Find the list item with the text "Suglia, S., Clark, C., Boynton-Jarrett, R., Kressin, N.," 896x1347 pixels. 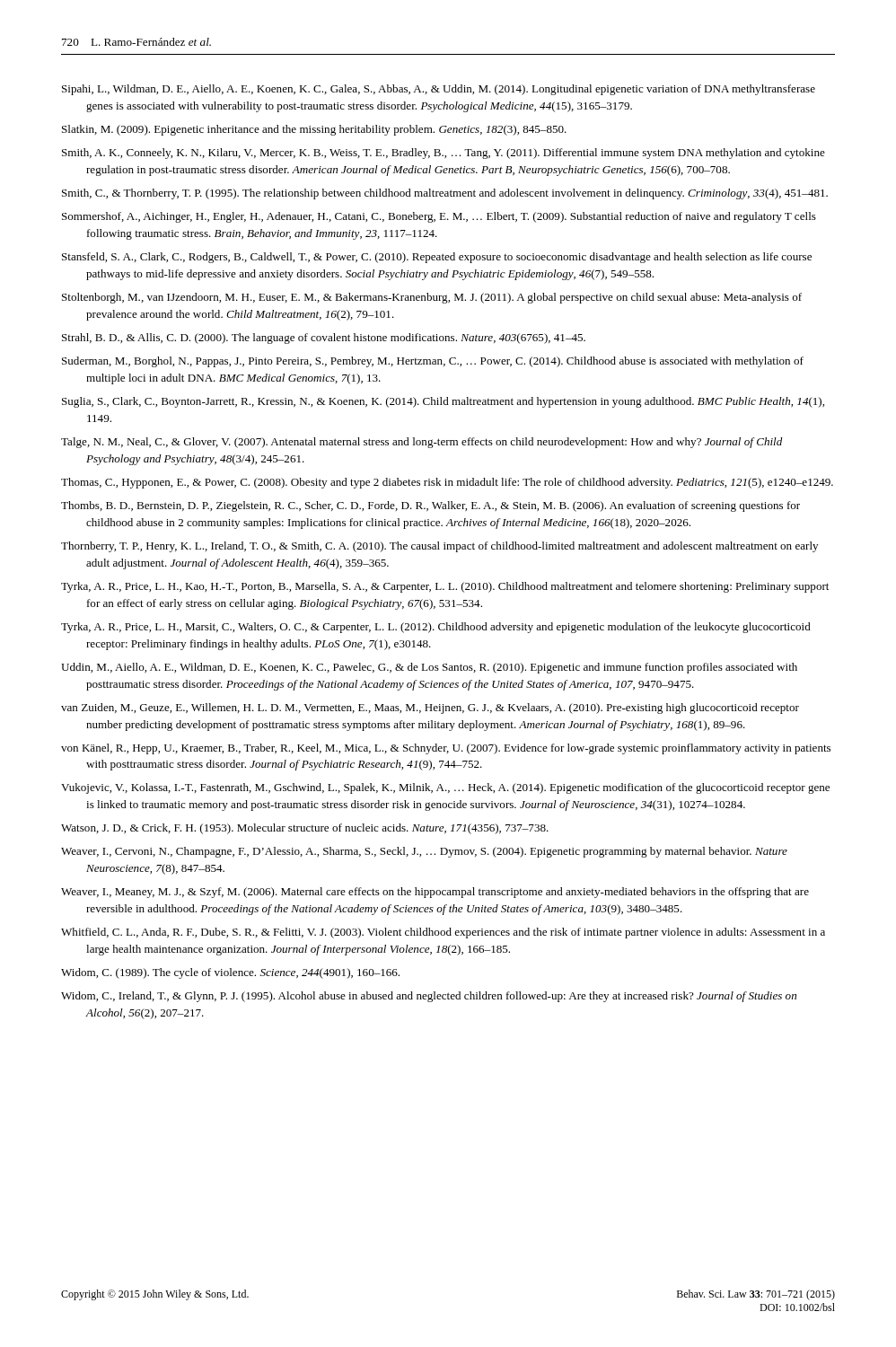[x=443, y=409]
